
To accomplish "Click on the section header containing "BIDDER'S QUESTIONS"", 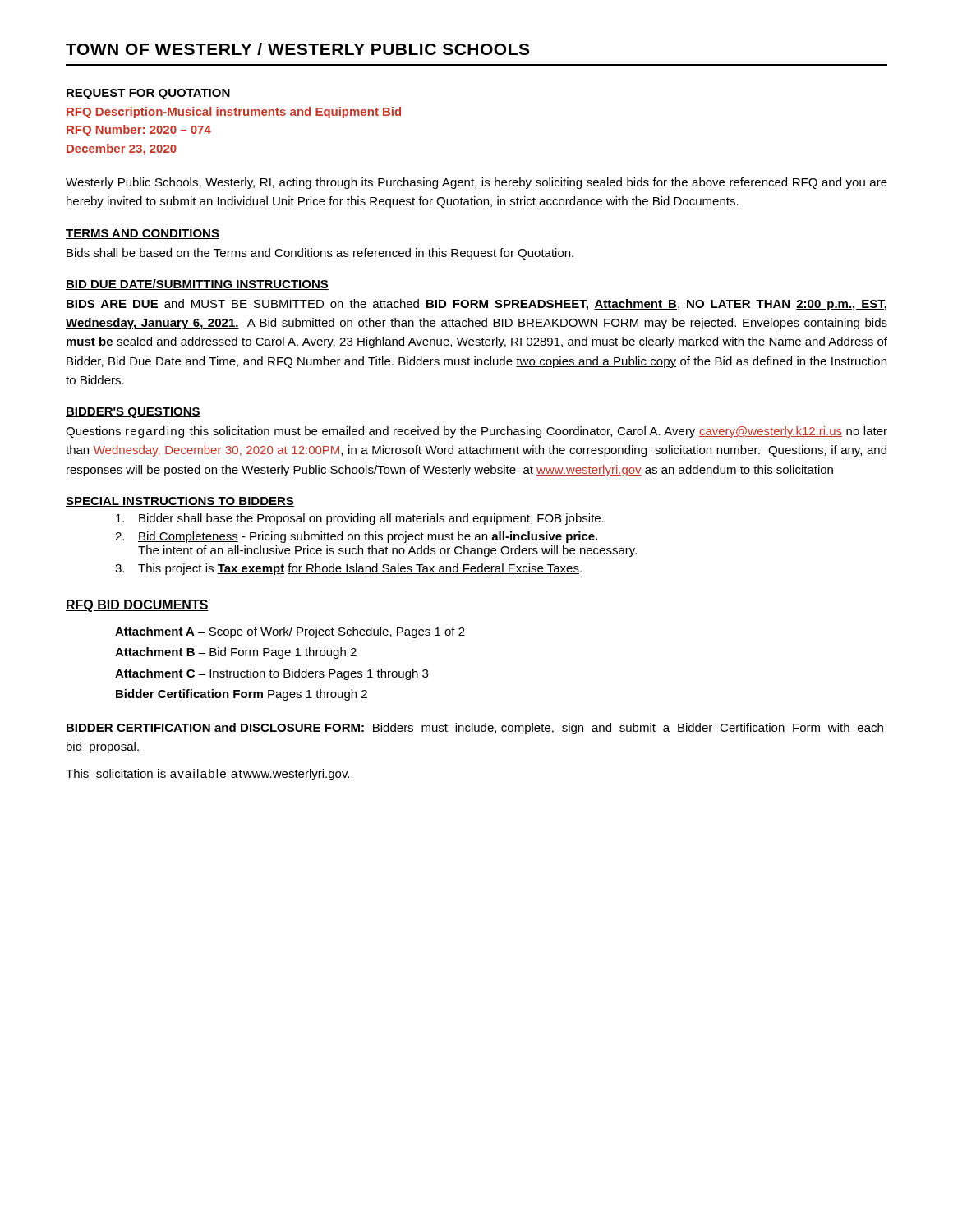I will 133,413.
